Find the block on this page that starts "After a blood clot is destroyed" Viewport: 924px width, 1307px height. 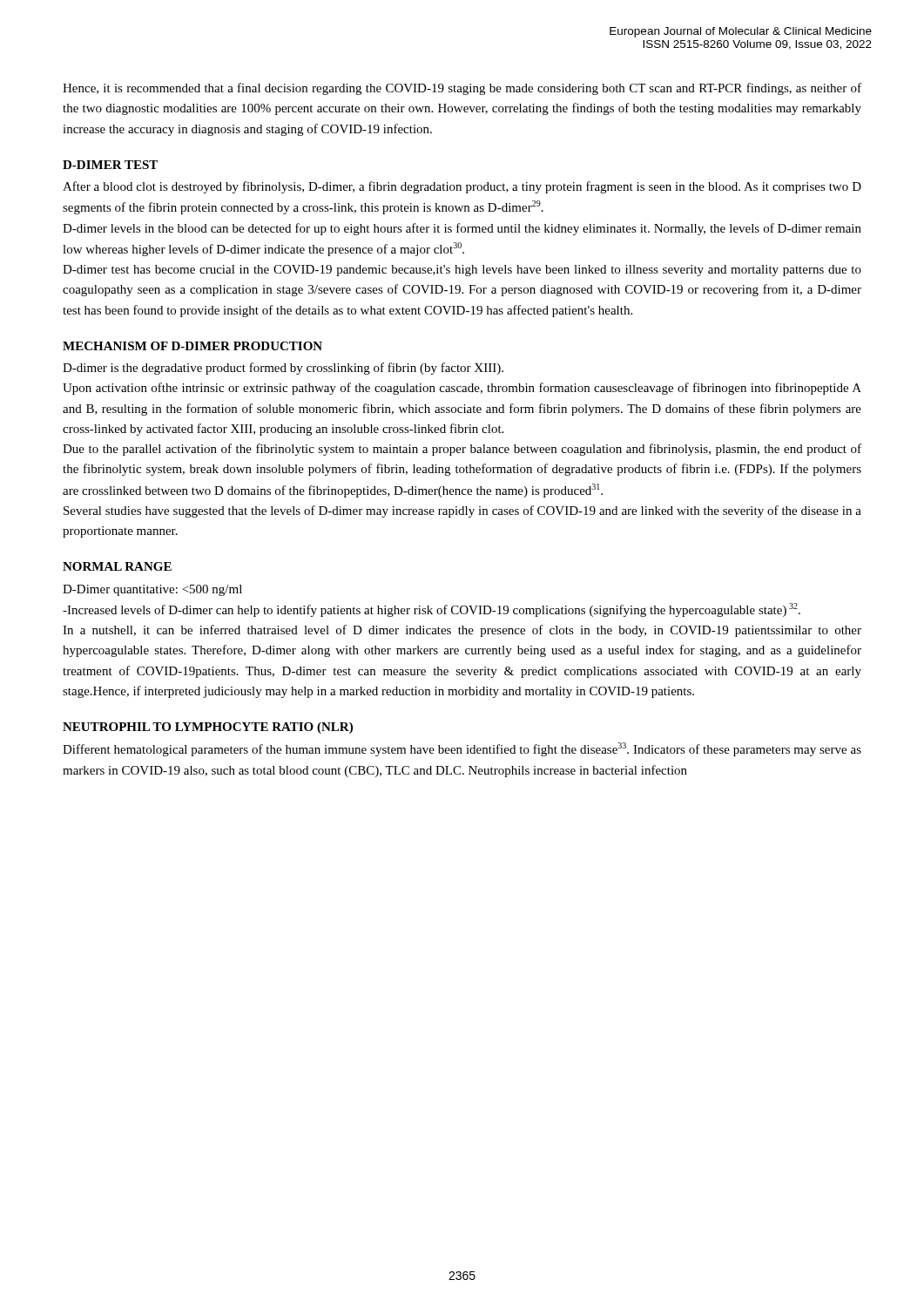coord(462,197)
